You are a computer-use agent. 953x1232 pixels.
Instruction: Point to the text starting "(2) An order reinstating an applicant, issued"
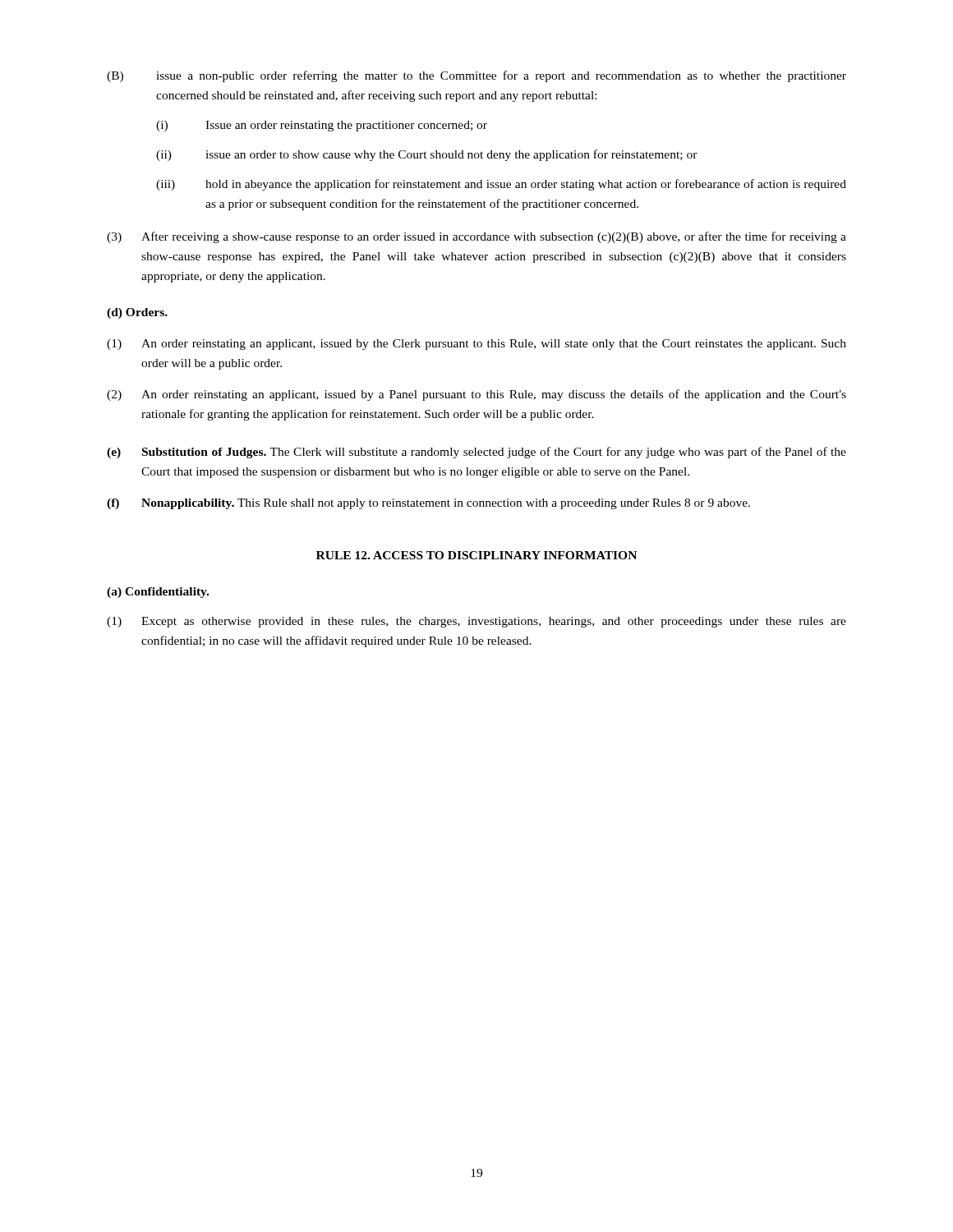476,404
